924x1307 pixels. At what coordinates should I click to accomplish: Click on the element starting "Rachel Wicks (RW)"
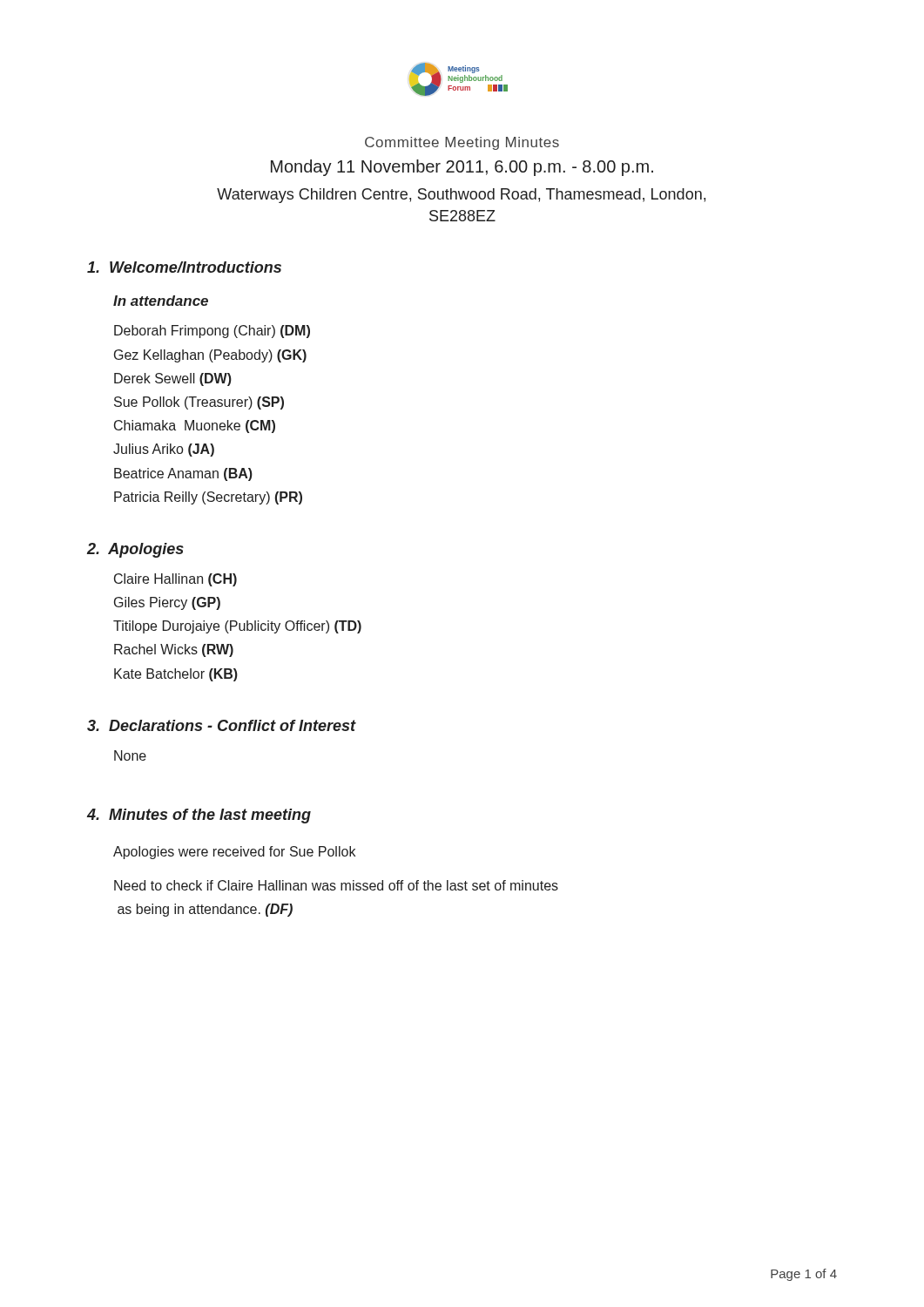[173, 650]
